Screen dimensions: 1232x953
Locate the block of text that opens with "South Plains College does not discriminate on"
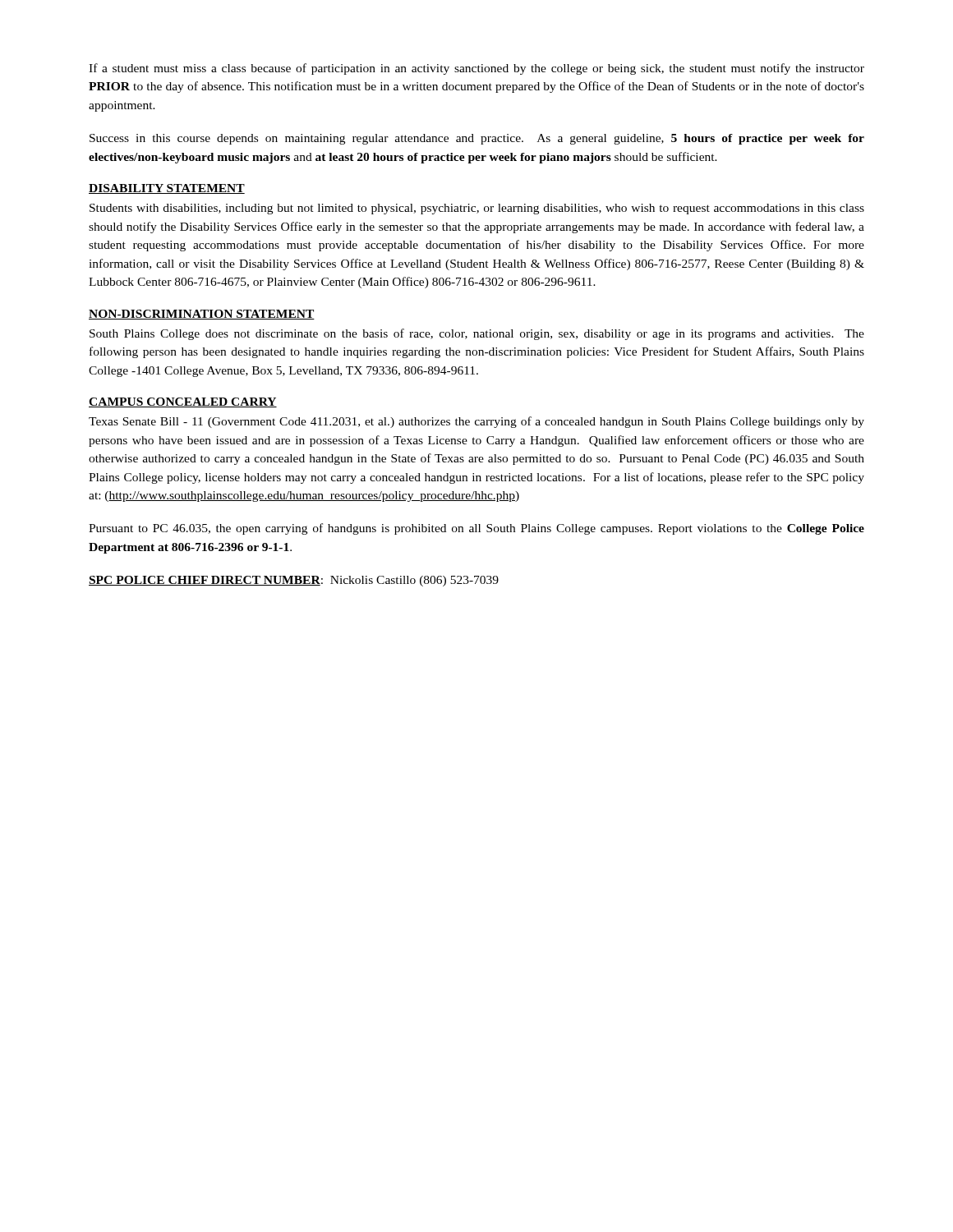tap(476, 351)
